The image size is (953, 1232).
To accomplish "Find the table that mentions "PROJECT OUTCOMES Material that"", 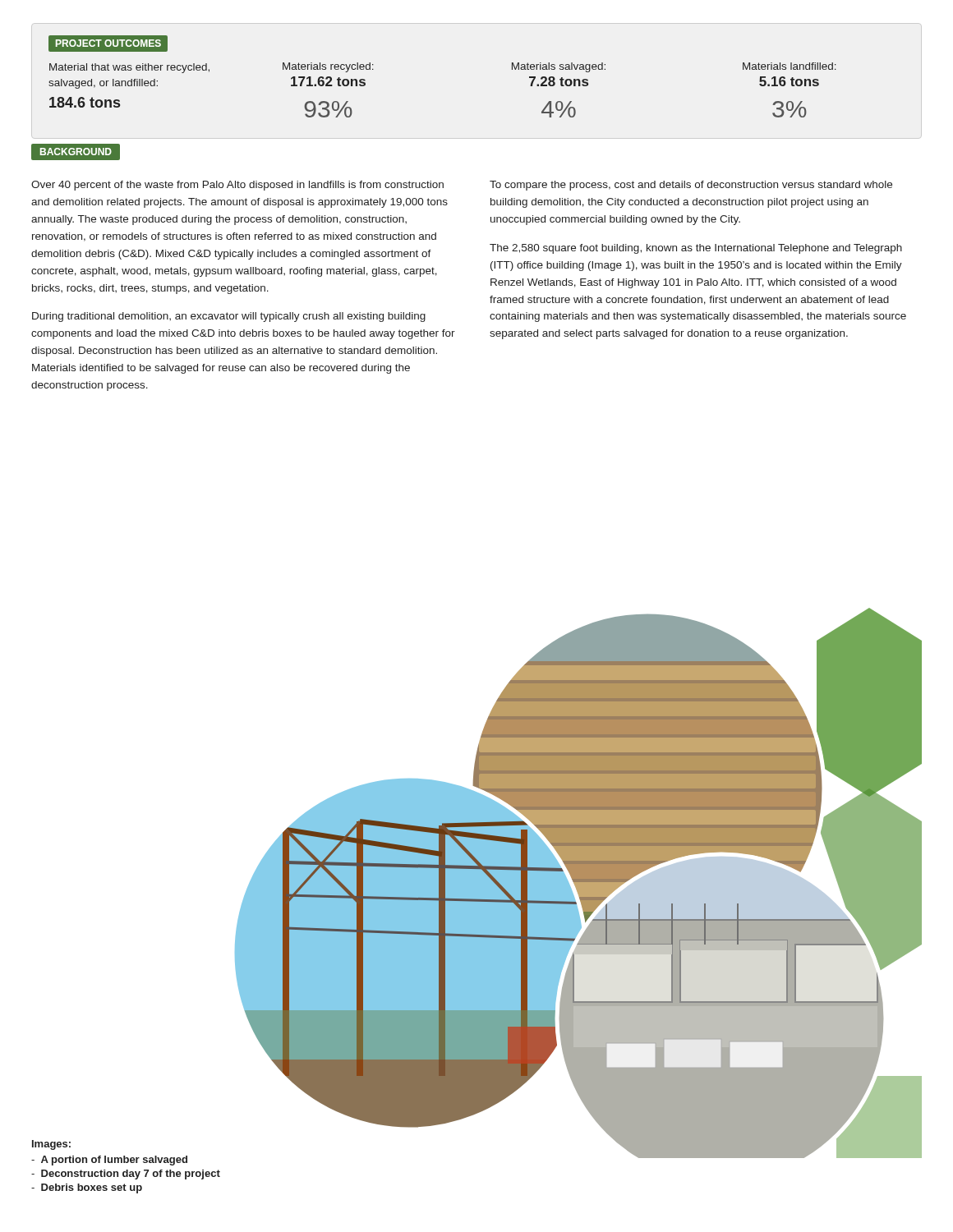I will [x=476, y=81].
